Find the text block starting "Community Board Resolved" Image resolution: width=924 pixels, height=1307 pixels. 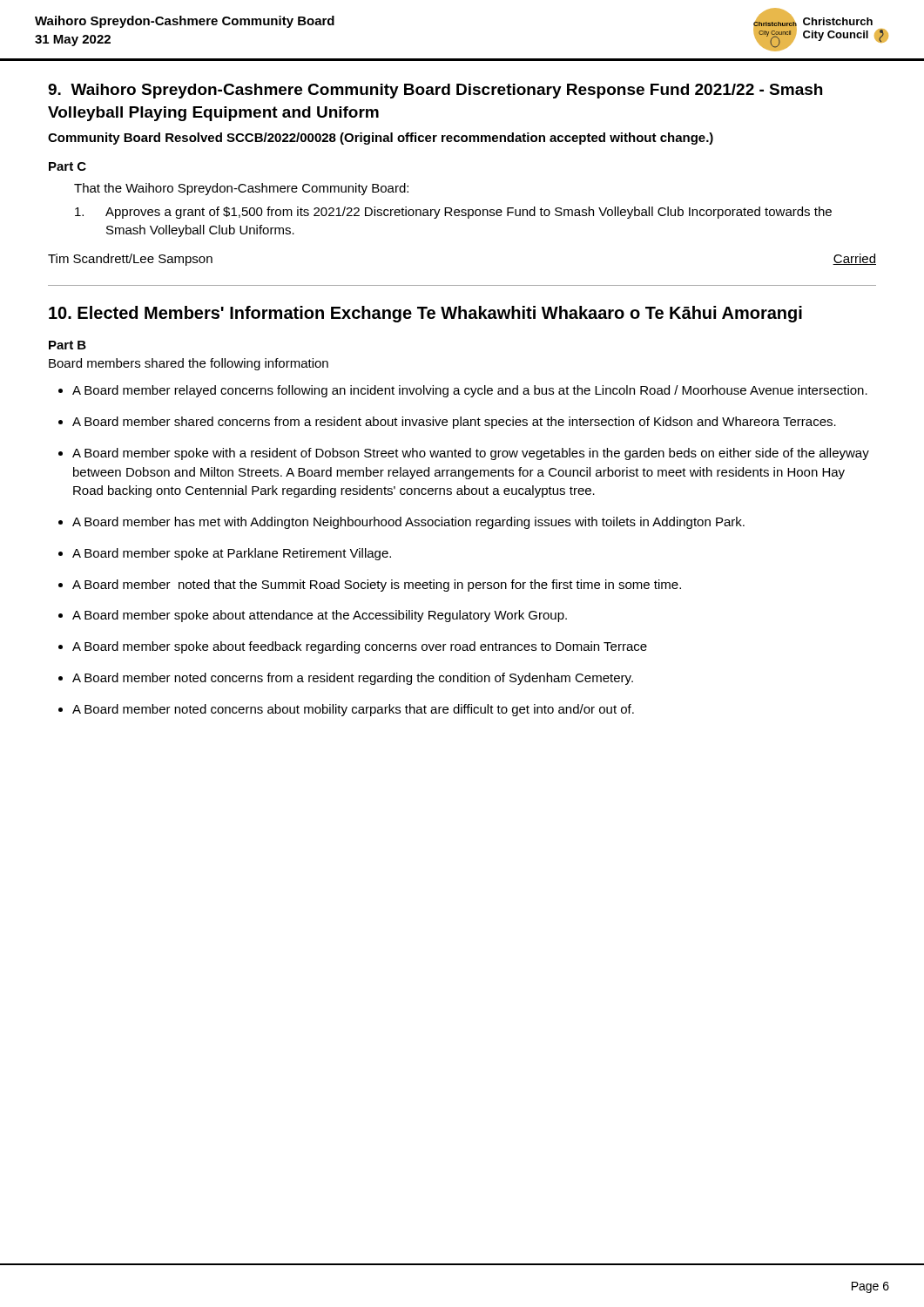[x=381, y=137]
